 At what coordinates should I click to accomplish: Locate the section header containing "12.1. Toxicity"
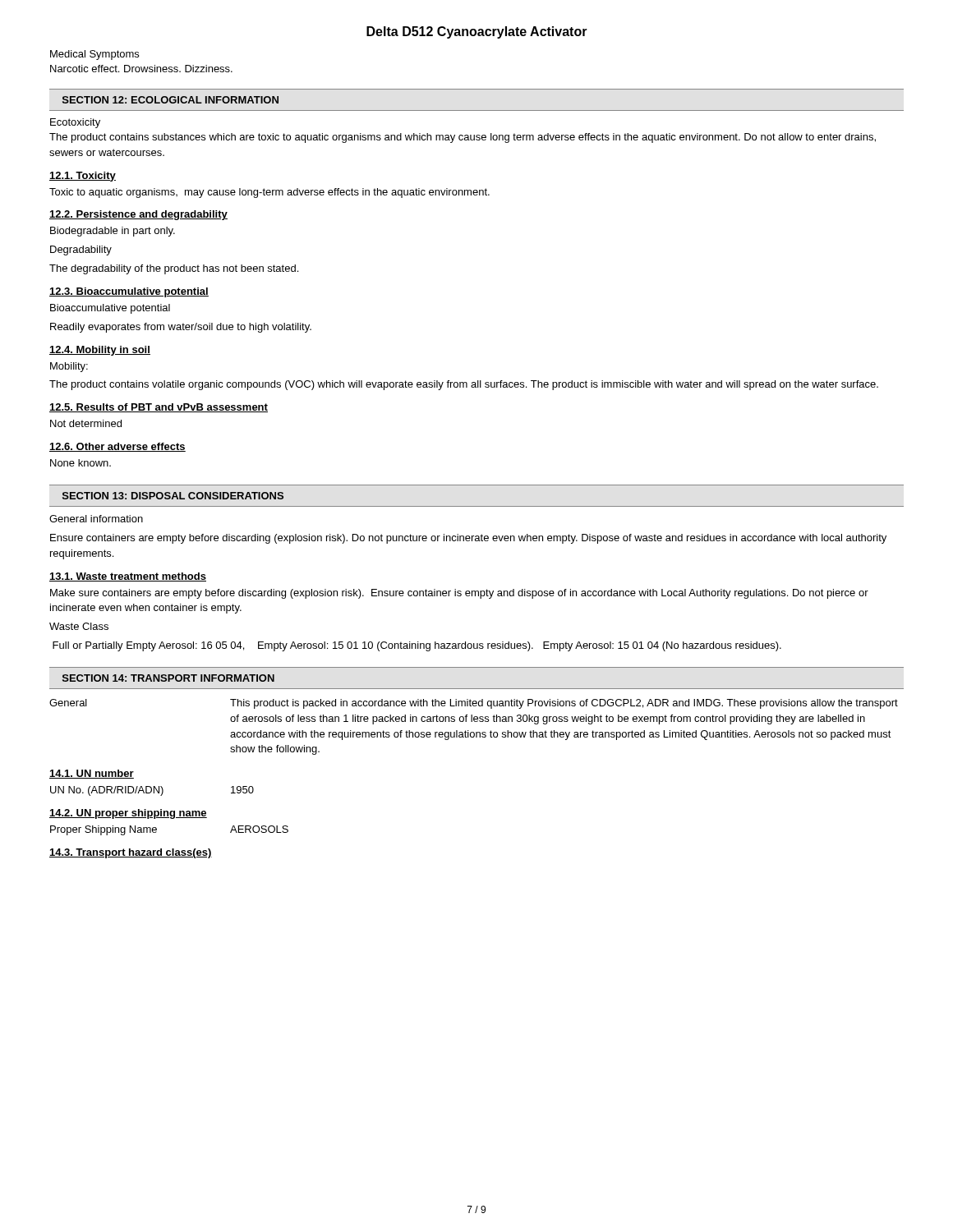tap(82, 175)
